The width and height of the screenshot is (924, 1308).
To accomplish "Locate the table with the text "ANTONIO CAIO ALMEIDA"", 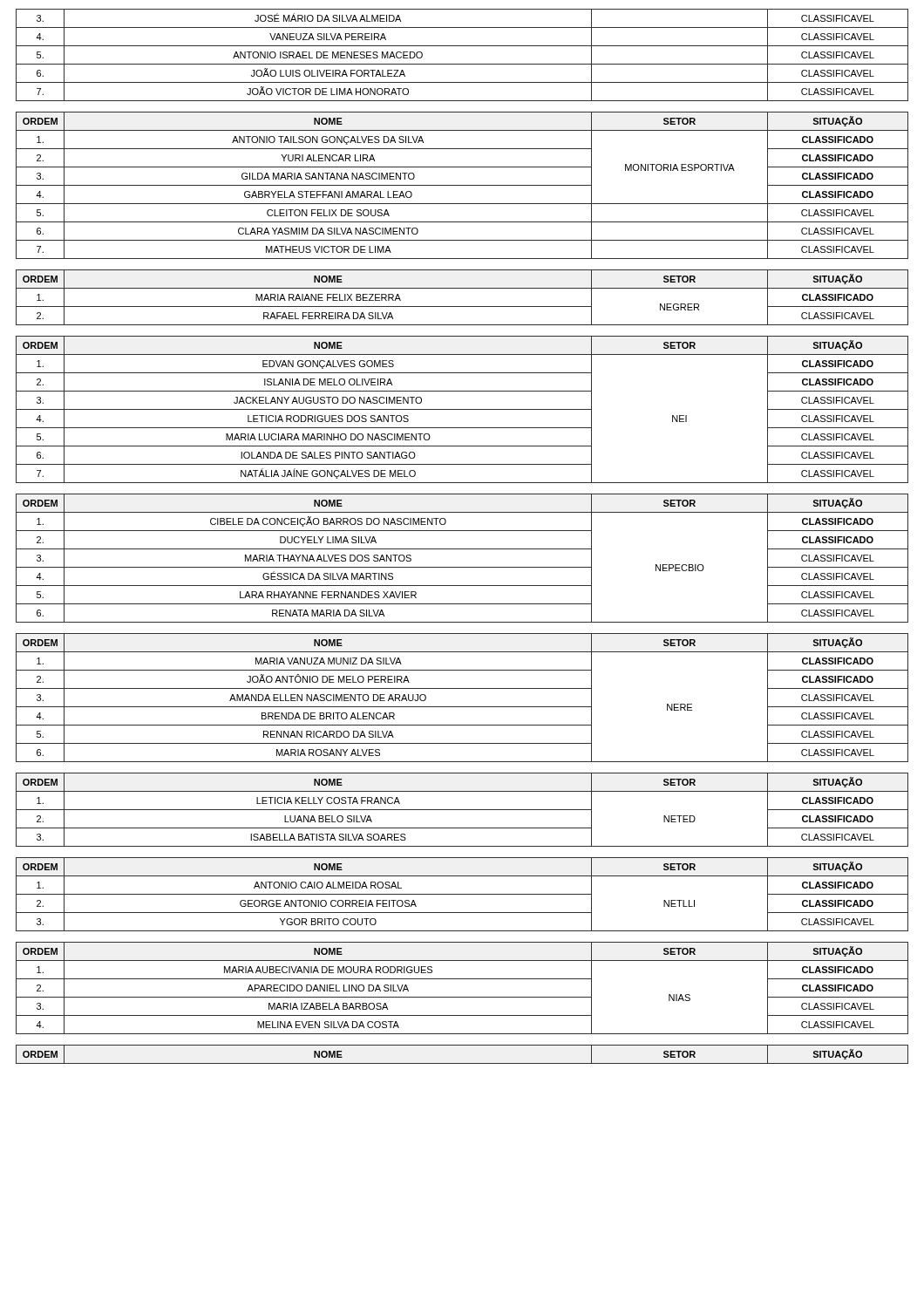I will [462, 894].
